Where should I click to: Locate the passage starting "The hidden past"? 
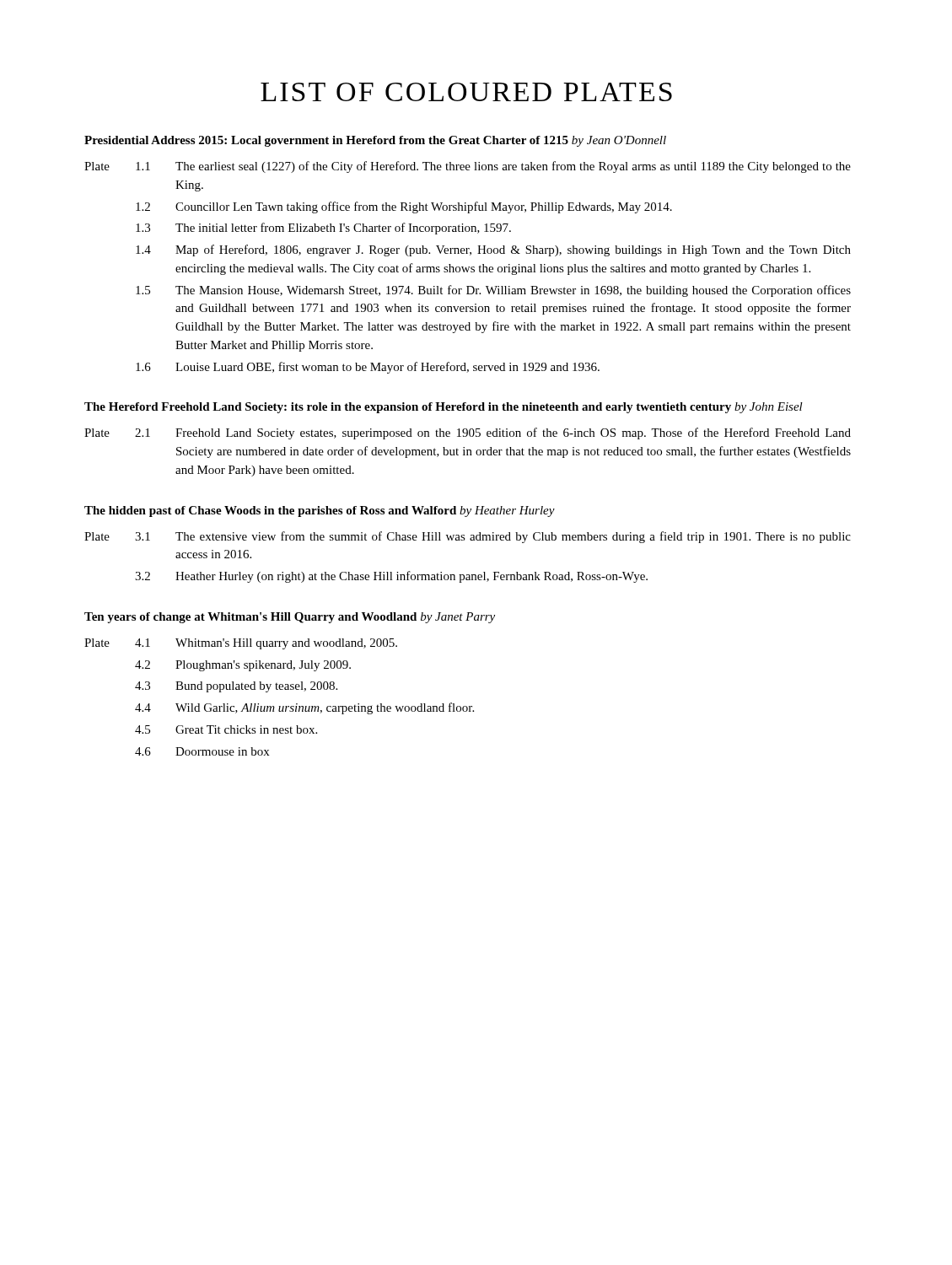pos(319,510)
